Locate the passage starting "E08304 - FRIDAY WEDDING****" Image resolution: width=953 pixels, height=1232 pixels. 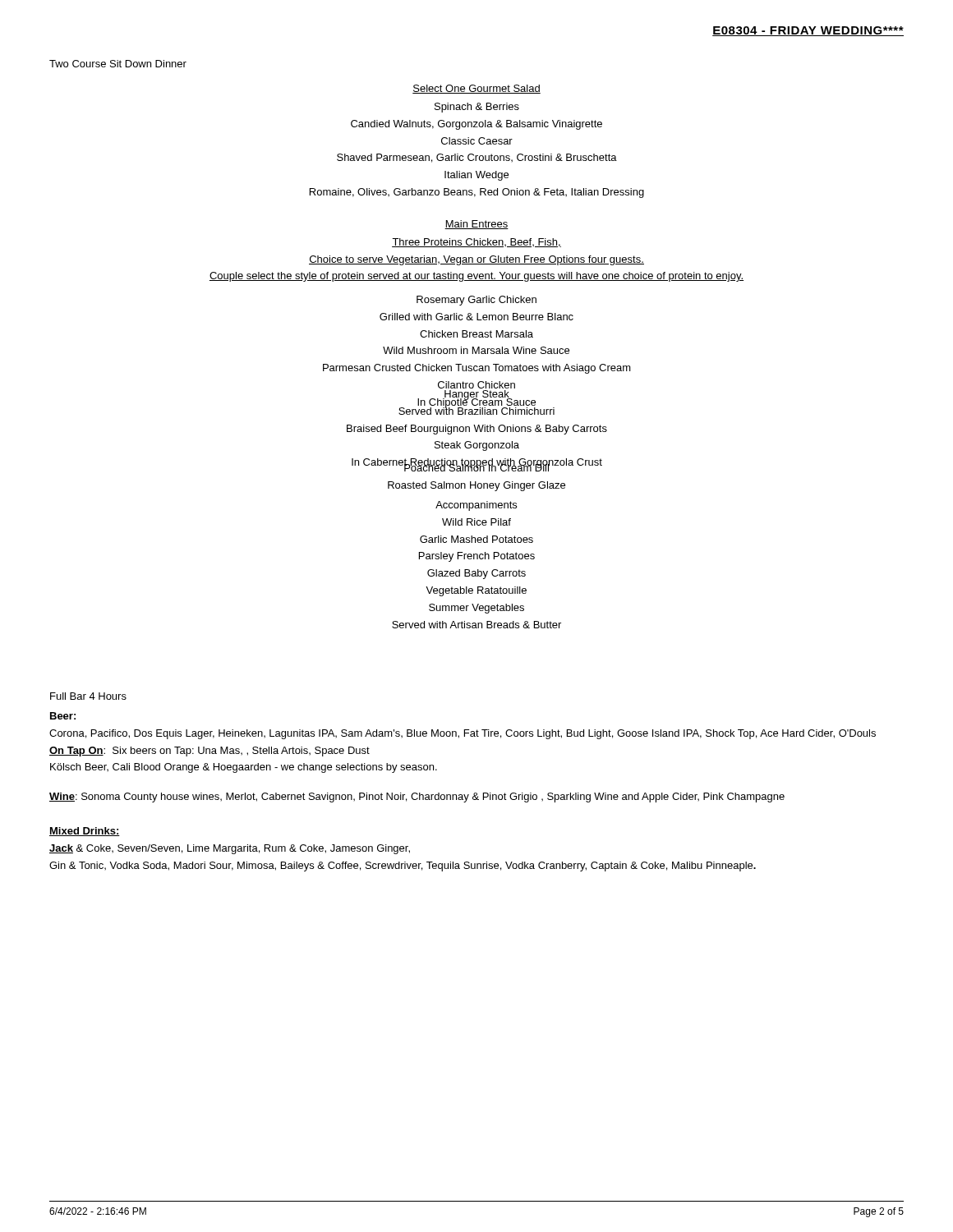(808, 30)
